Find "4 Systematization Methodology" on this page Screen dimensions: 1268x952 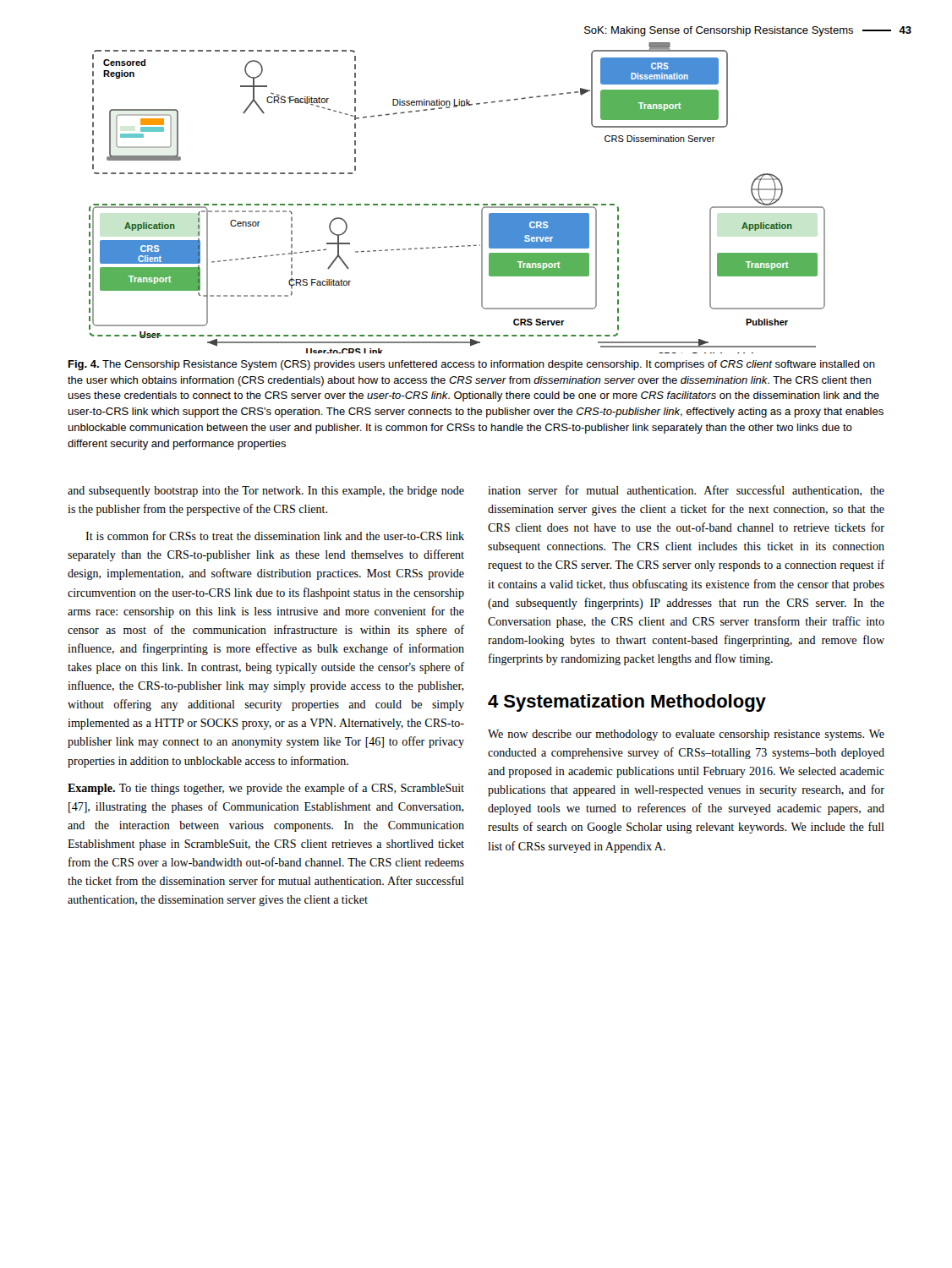pos(627,701)
